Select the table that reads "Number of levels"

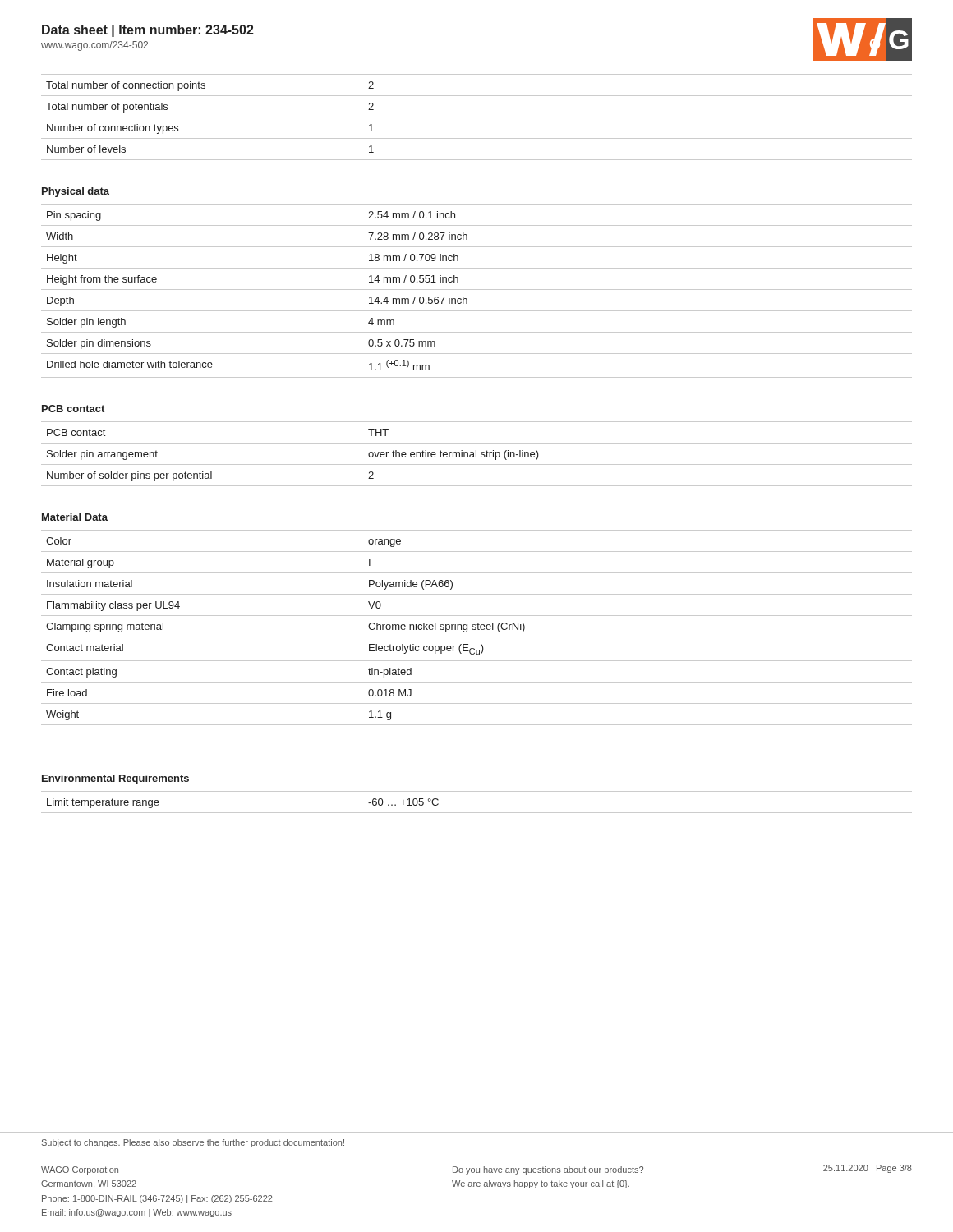pos(476,117)
